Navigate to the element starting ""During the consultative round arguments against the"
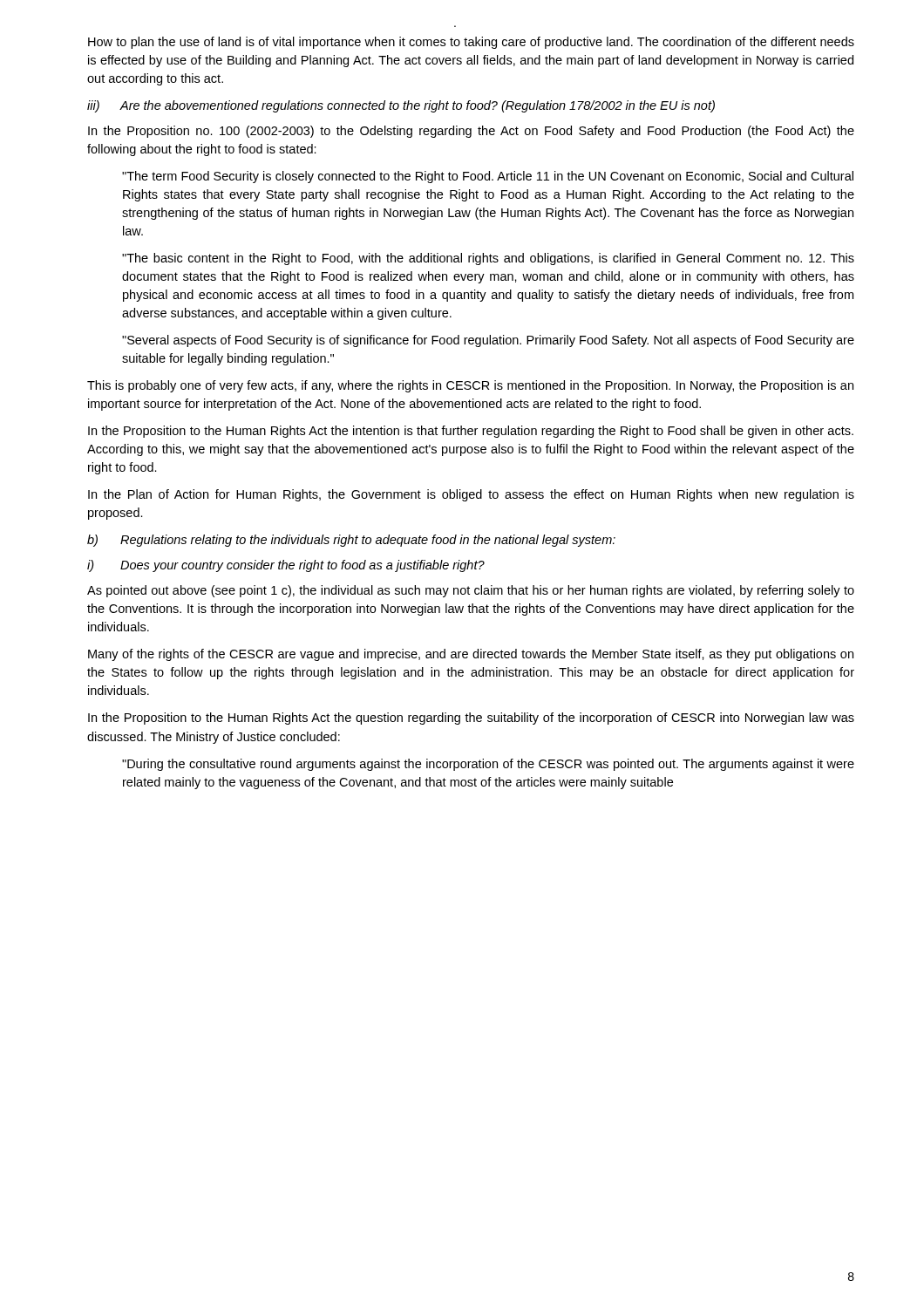 click(x=488, y=773)
